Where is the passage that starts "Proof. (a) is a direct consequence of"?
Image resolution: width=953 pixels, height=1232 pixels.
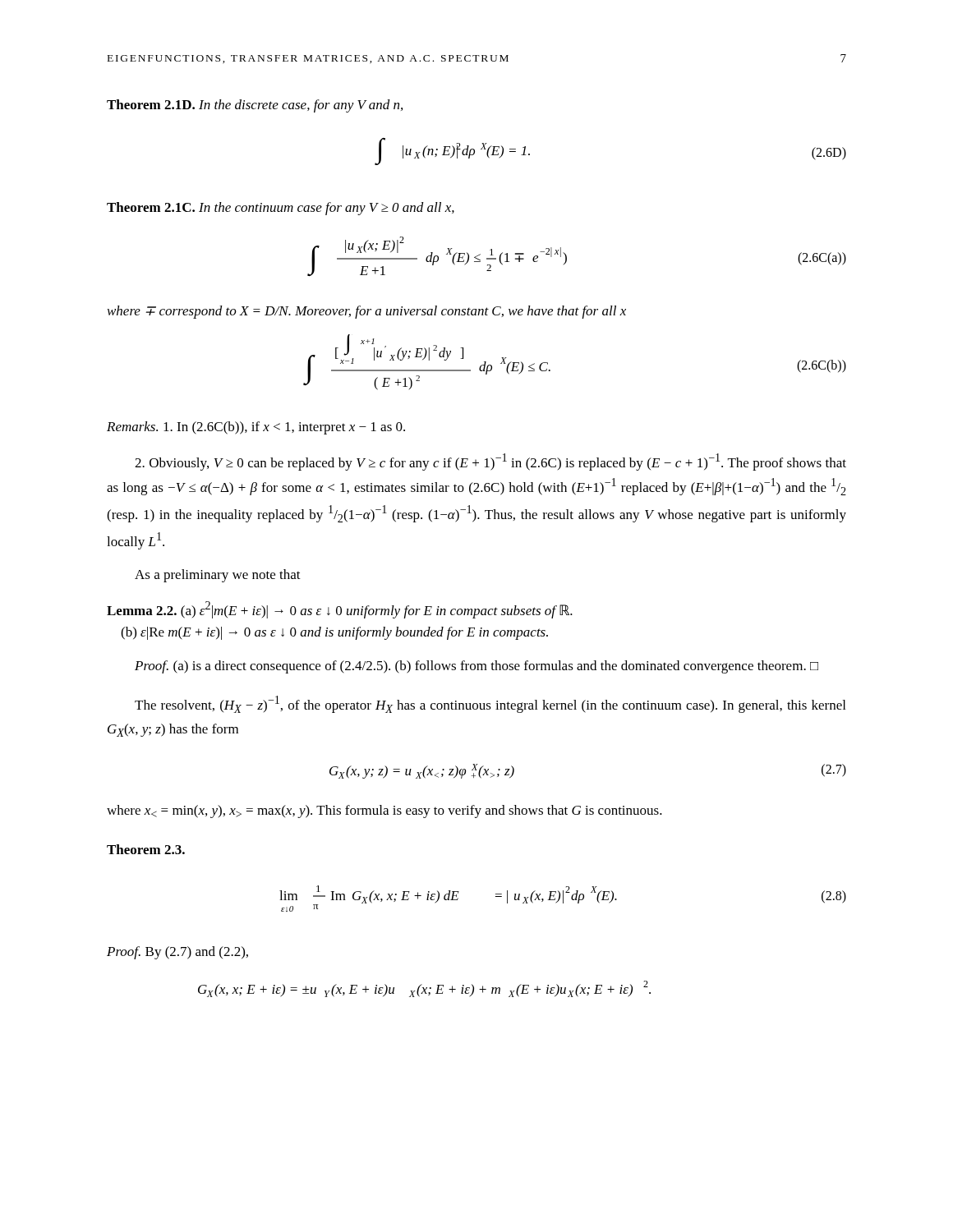pyautogui.click(x=477, y=665)
